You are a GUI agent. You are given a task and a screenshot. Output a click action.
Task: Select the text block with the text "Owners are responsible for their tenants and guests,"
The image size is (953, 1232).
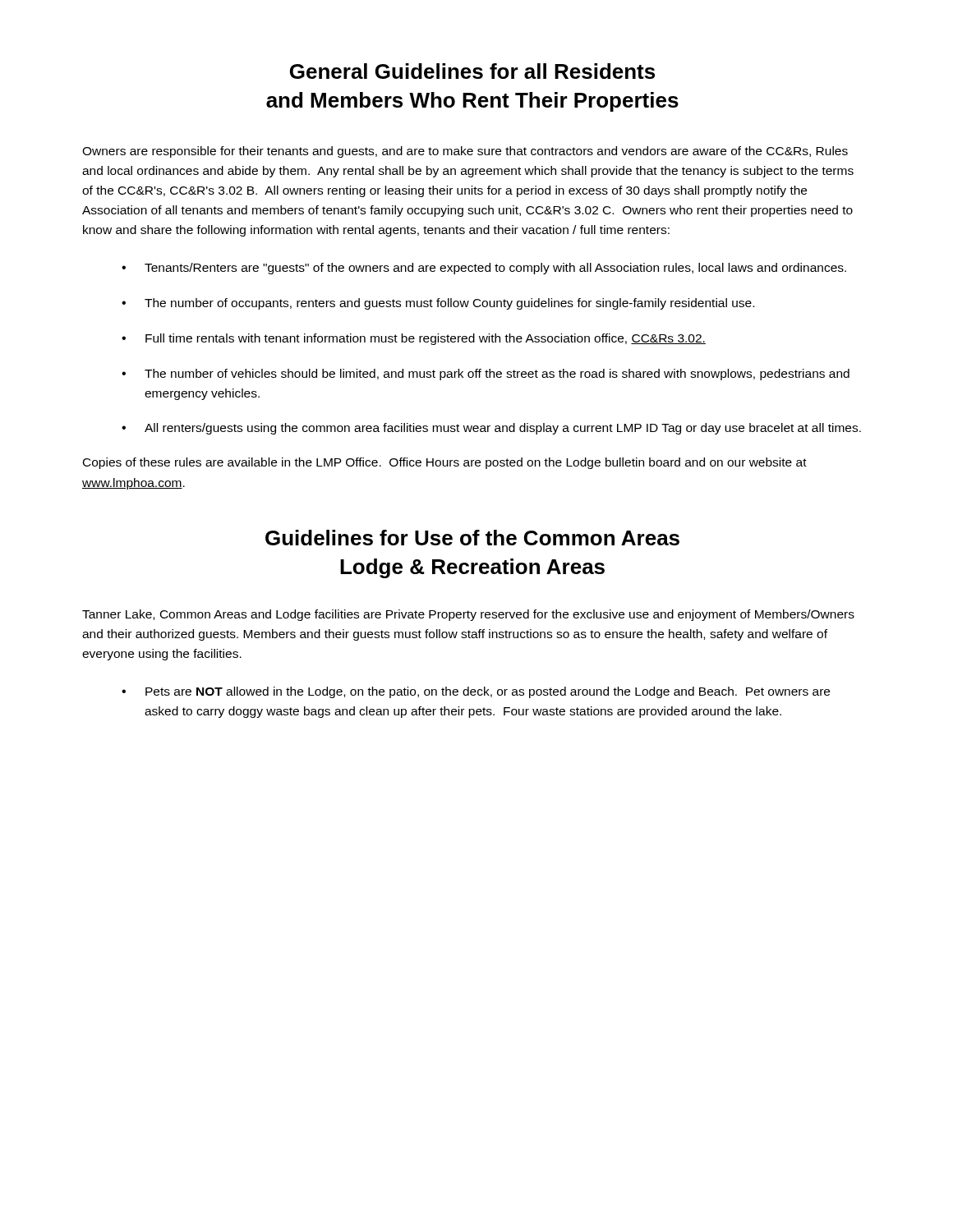pyautogui.click(x=468, y=190)
